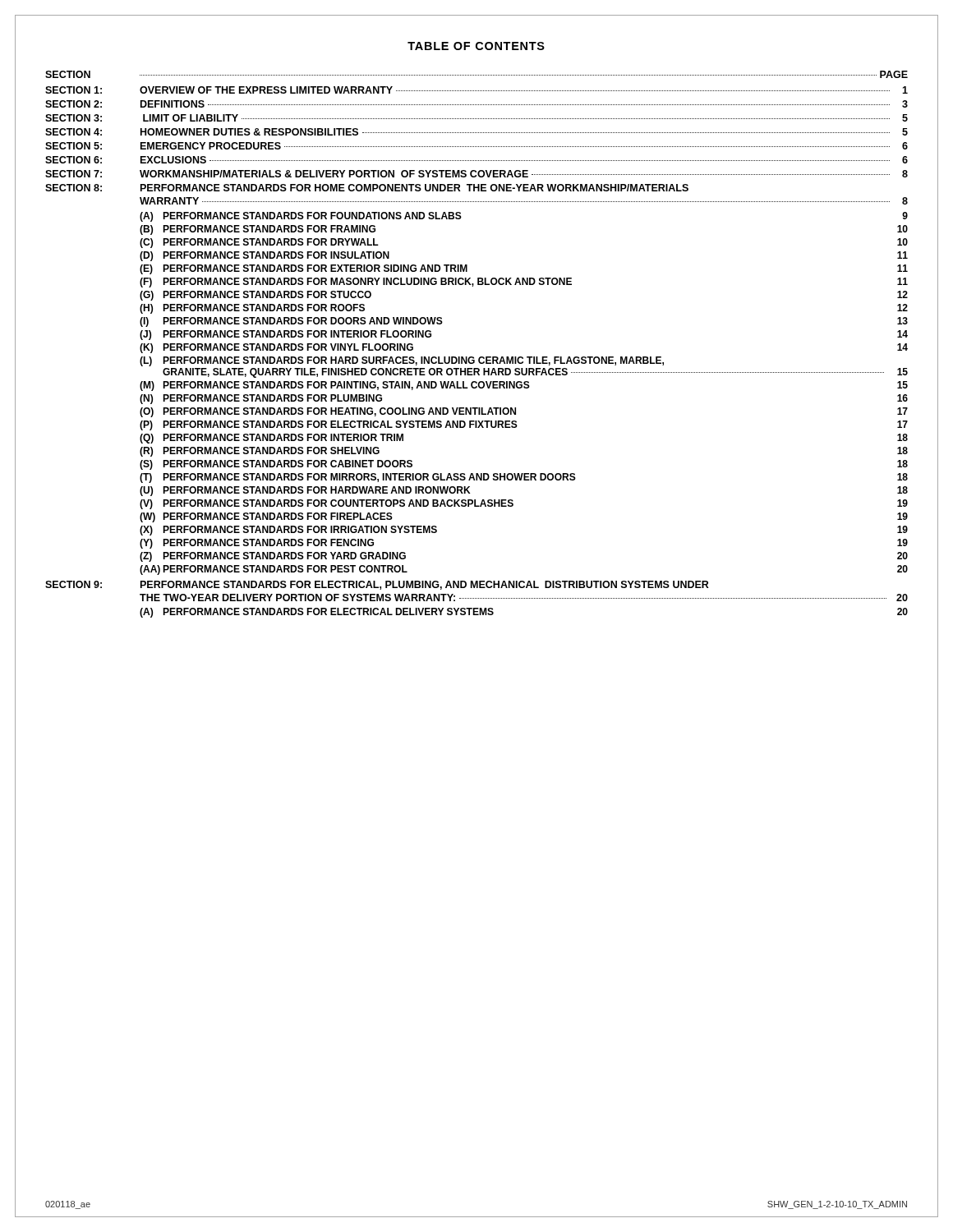Find the list item containing "(W) PERFORMANCE STANDARDS"
Viewport: 953px width, 1232px height.
(x=268, y=517)
